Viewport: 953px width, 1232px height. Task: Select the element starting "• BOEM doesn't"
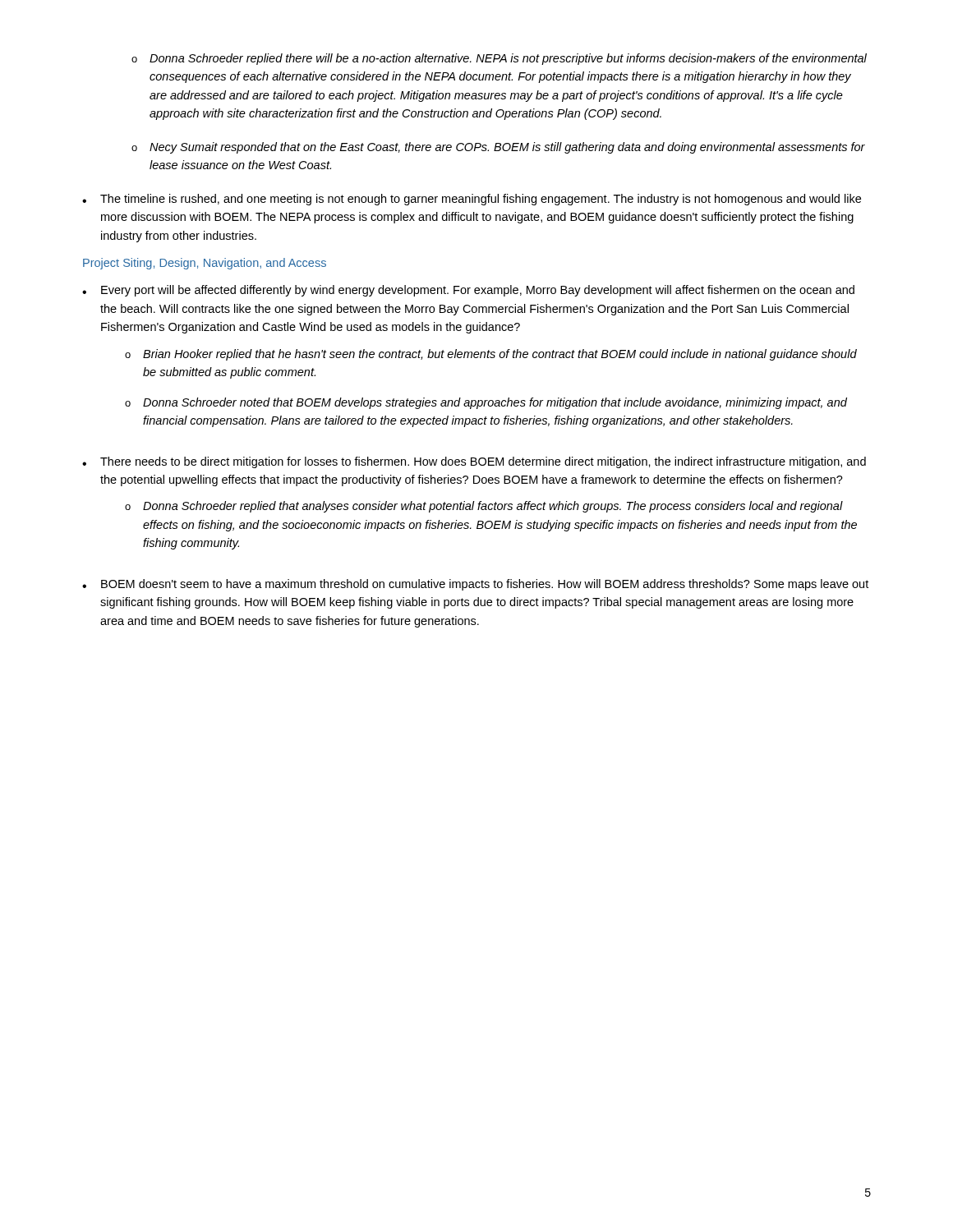[x=476, y=603]
